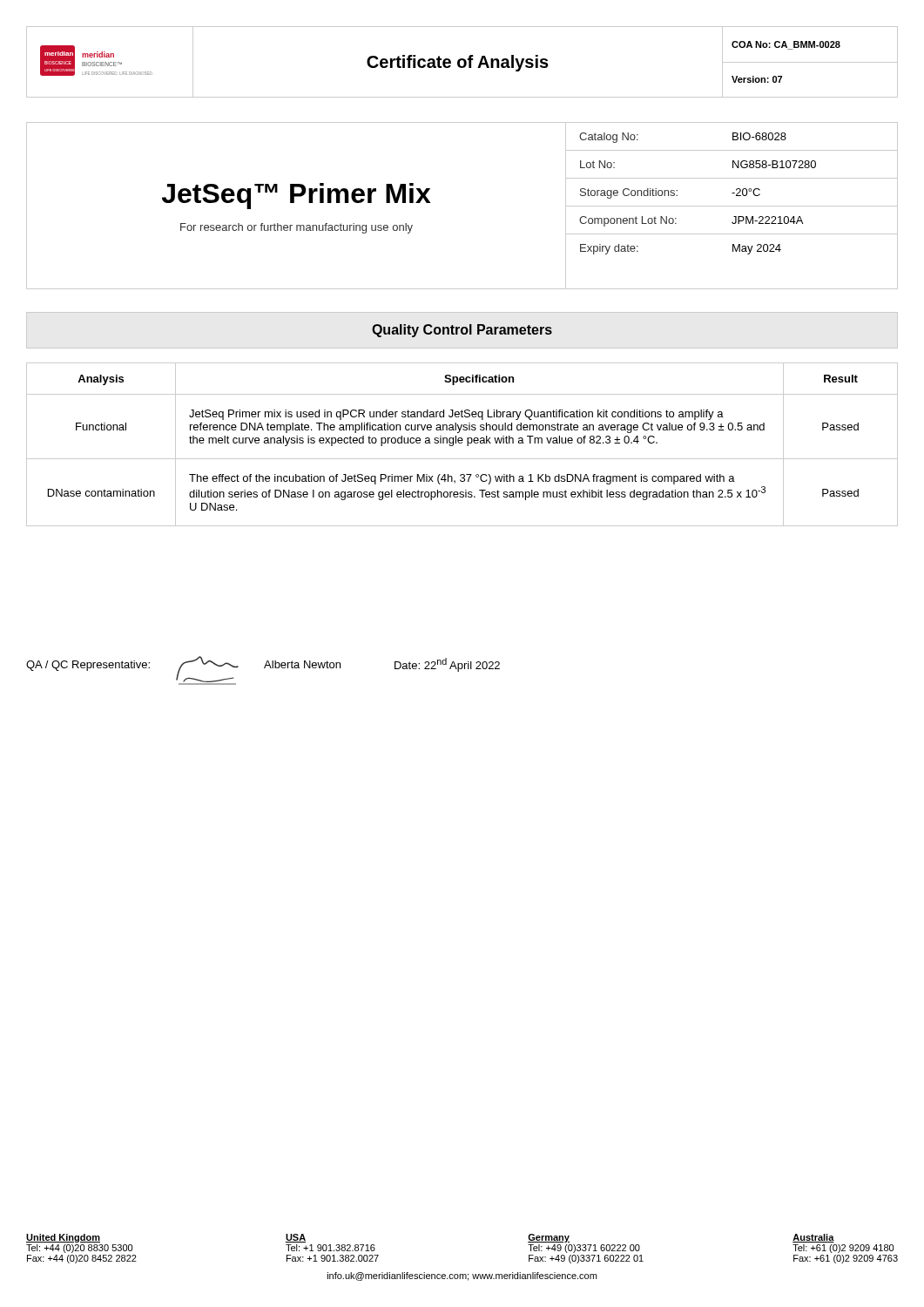Find the text block starting "Date: 22nd April"
The width and height of the screenshot is (924, 1307).
coord(447,664)
